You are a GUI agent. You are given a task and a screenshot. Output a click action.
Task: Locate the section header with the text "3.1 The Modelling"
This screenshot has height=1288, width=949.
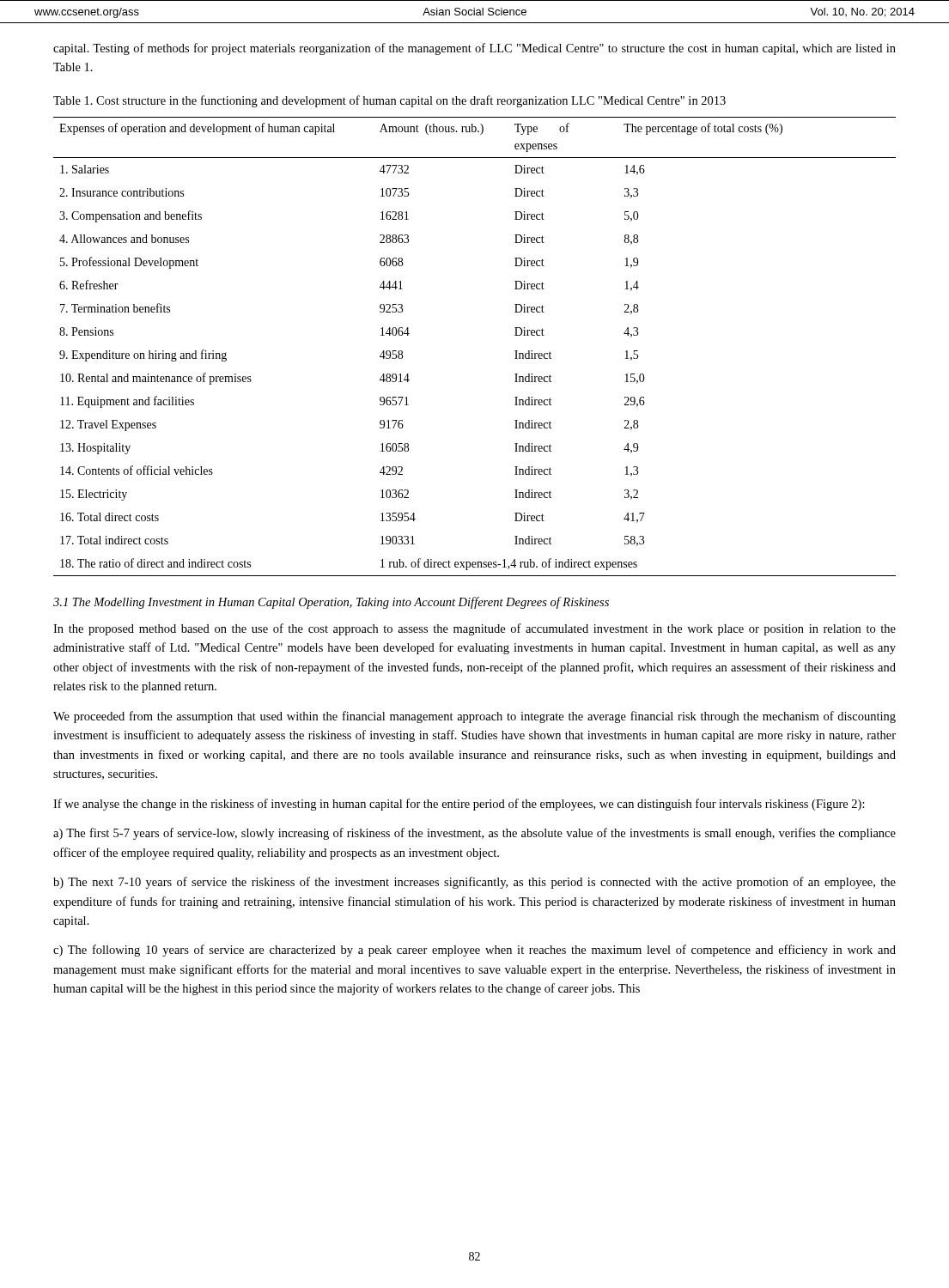point(331,602)
